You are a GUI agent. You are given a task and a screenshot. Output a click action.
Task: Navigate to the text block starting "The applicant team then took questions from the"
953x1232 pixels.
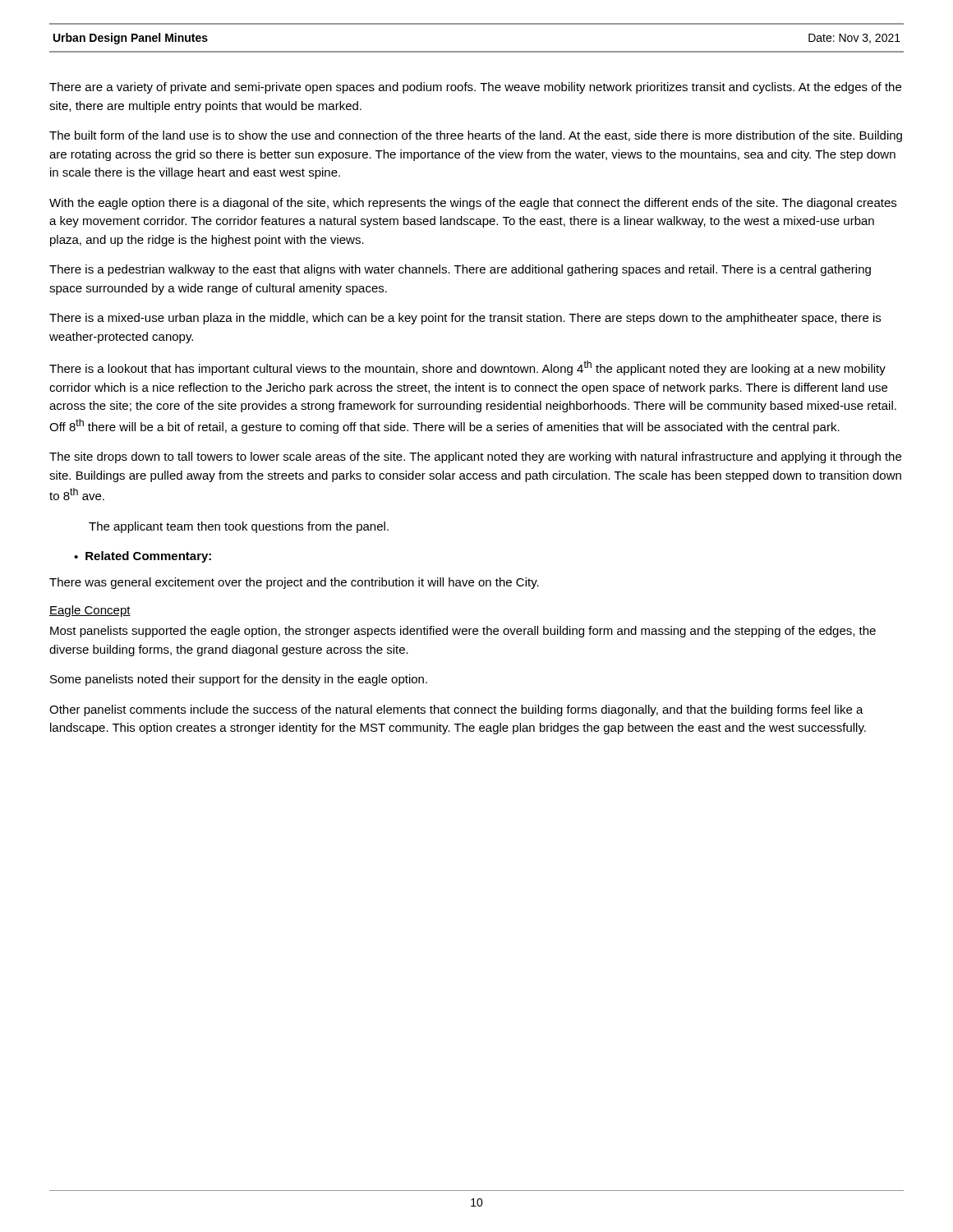[239, 526]
